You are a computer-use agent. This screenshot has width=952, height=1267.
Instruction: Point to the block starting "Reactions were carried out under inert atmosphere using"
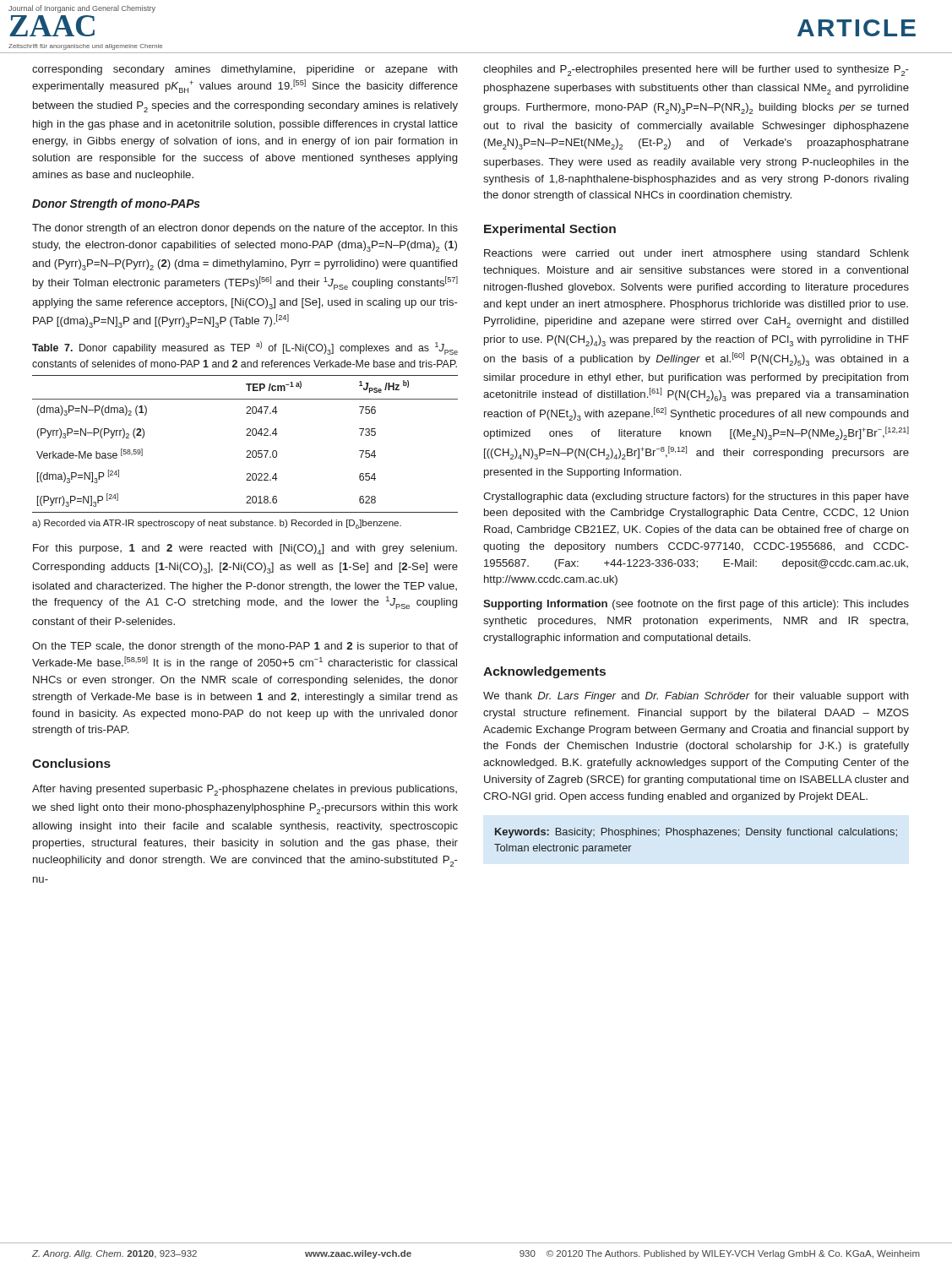696,363
